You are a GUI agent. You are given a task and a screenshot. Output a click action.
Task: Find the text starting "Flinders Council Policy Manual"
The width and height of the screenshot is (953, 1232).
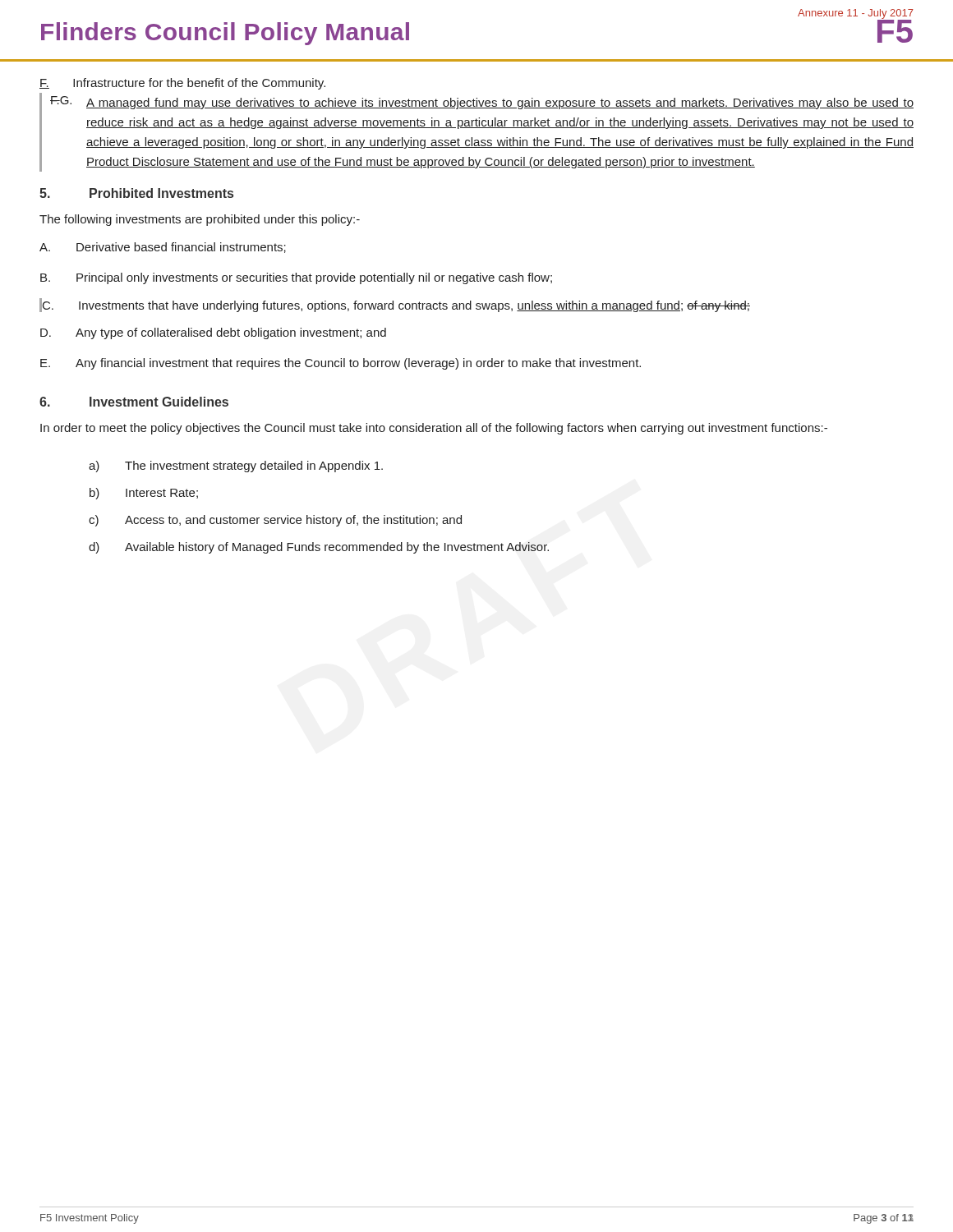pyautogui.click(x=225, y=32)
